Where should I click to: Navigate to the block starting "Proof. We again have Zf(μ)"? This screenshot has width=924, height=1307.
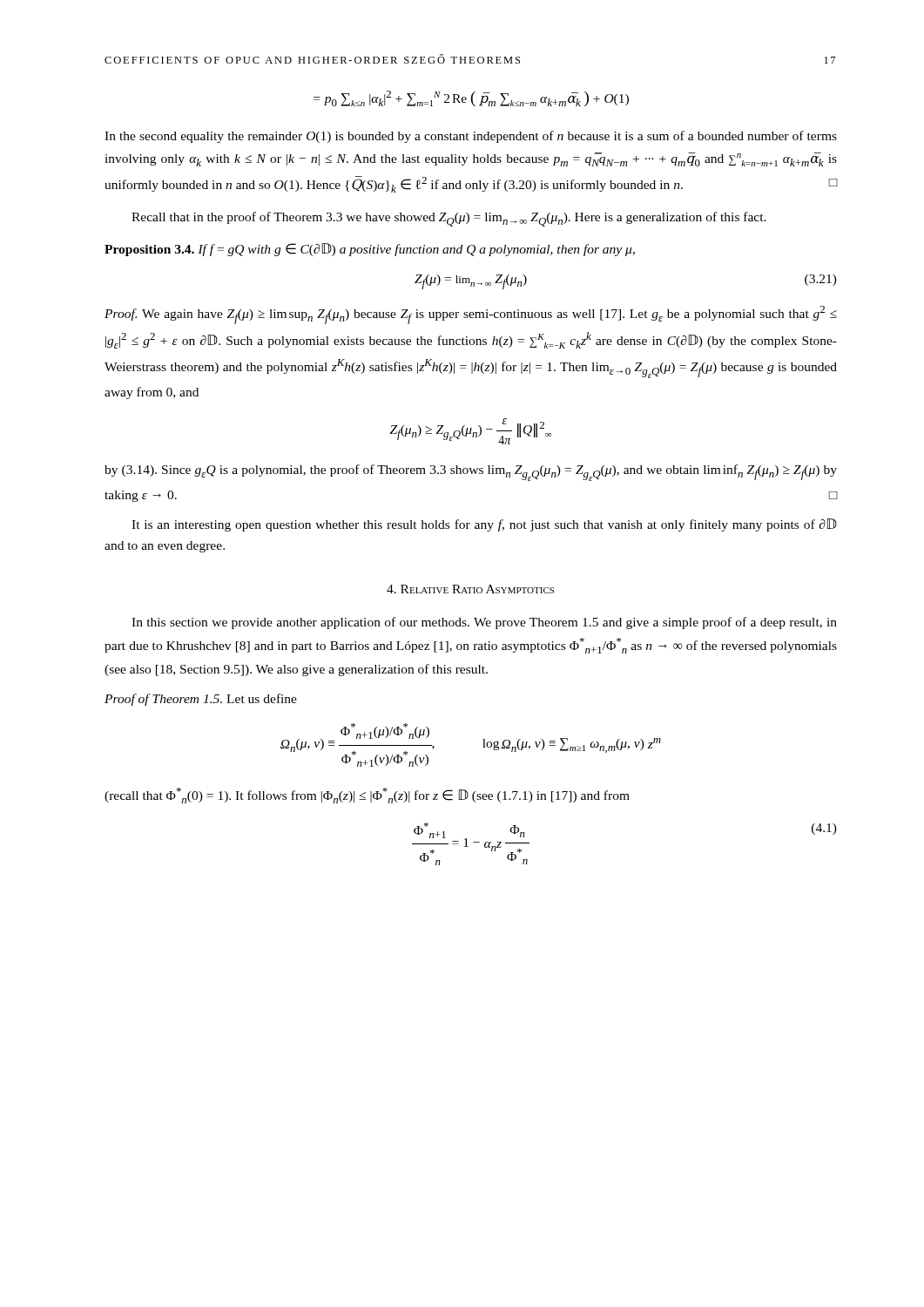[x=471, y=351]
